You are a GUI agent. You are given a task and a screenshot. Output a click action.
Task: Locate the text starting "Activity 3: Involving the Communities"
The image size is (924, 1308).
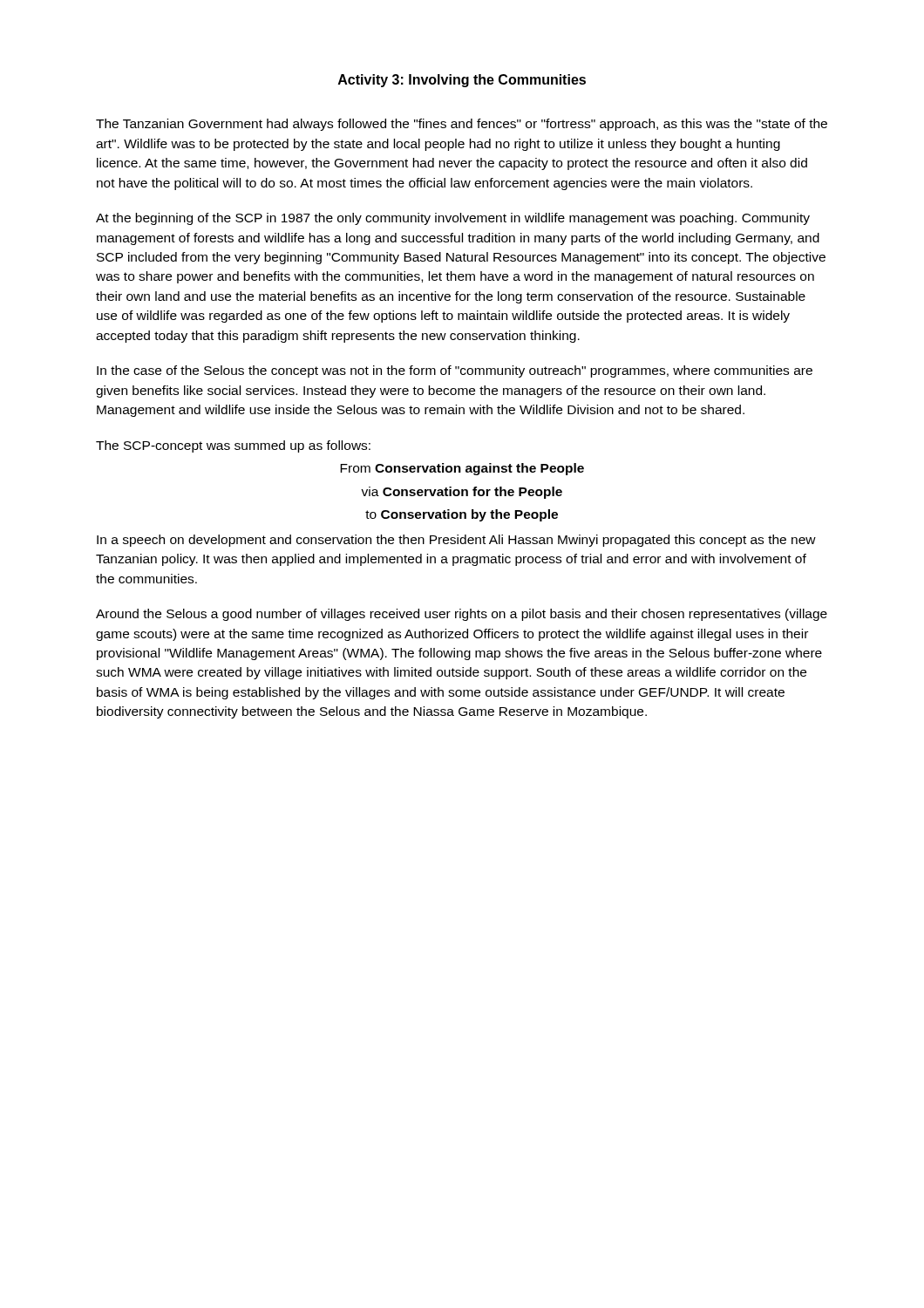(x=462, y=80)
